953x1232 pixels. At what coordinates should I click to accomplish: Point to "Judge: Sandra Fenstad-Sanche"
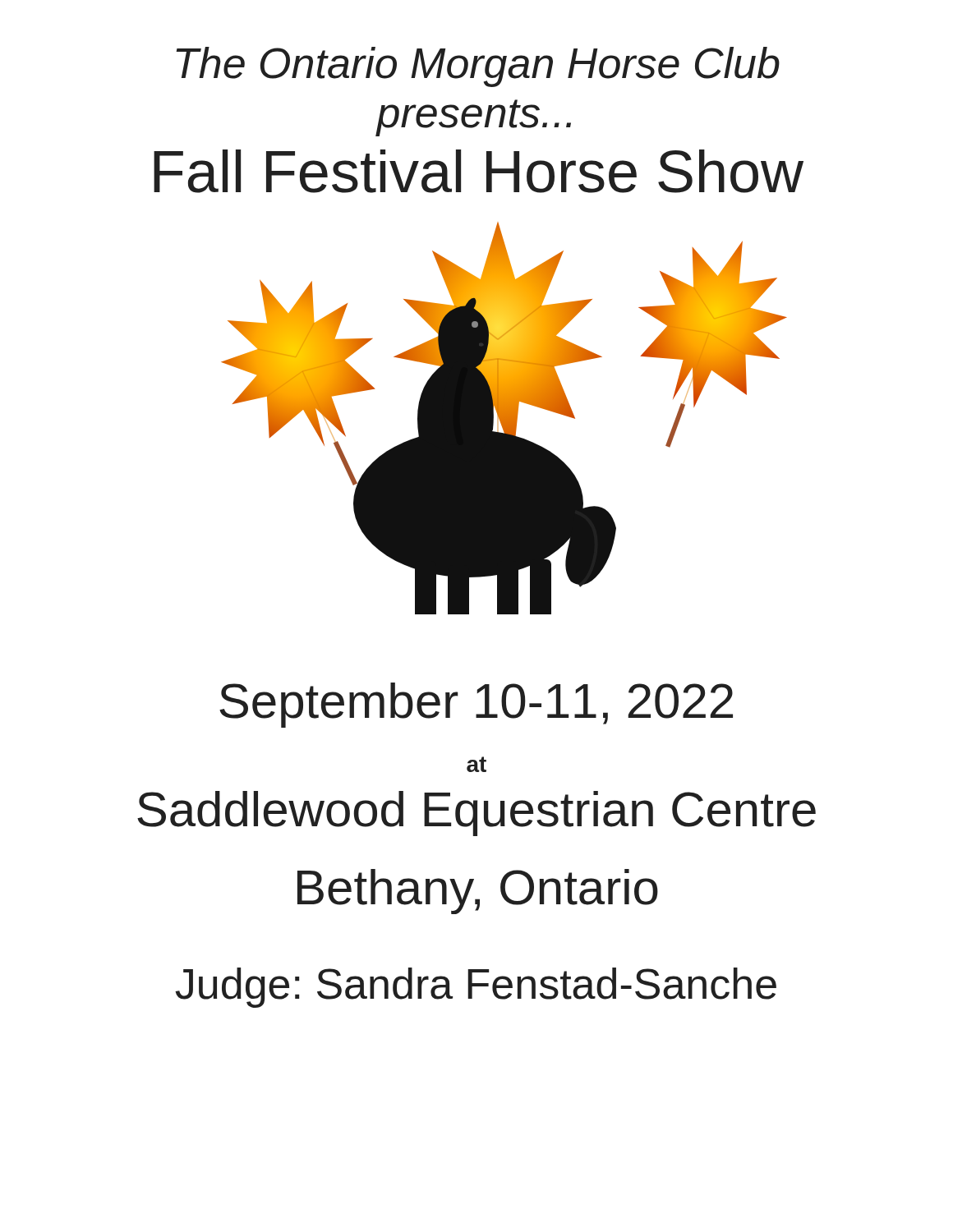[476, 985]
